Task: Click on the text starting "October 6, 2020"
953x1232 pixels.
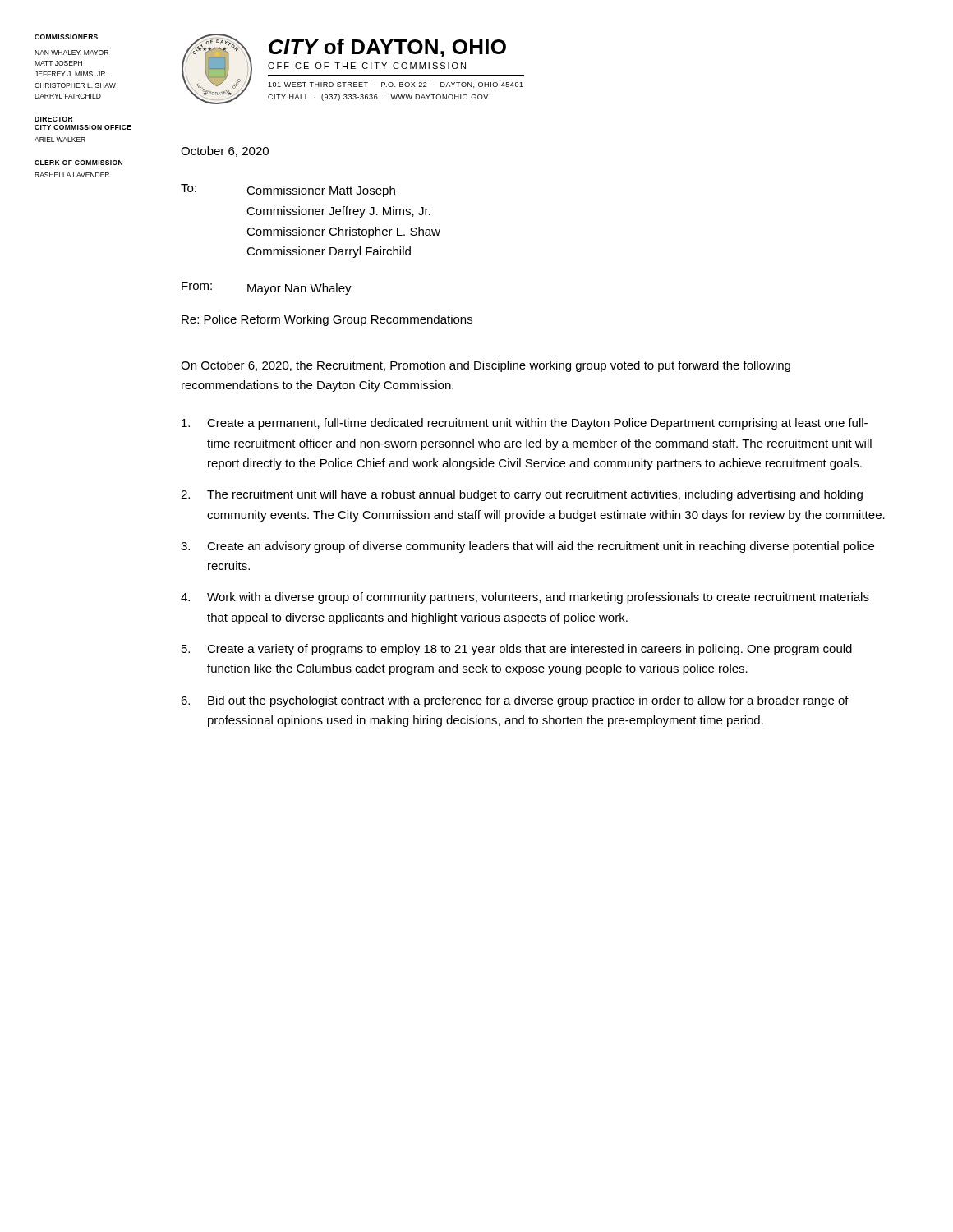Action: tap(225, 151)
